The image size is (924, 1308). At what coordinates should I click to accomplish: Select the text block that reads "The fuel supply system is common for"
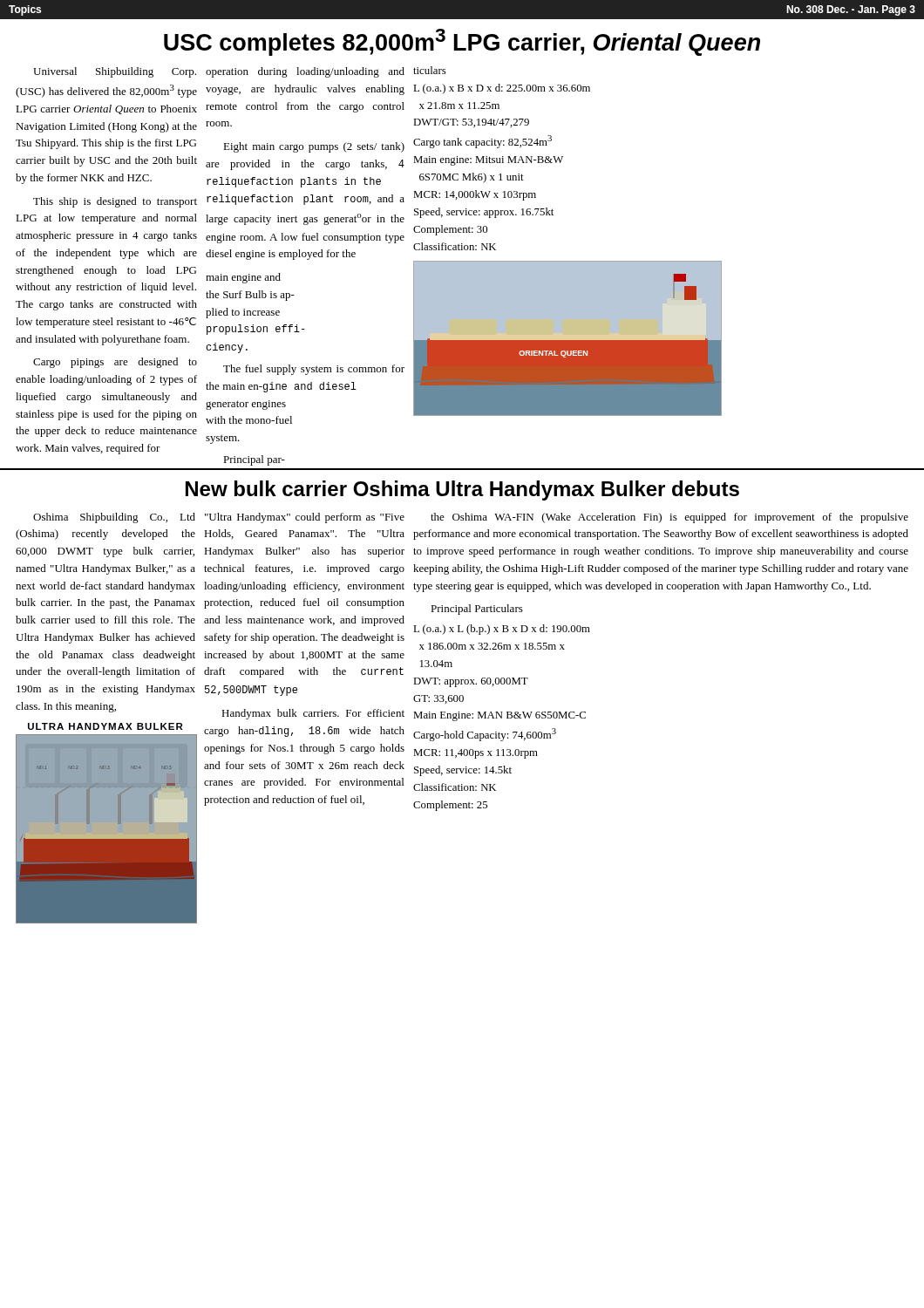click(314, 370)
